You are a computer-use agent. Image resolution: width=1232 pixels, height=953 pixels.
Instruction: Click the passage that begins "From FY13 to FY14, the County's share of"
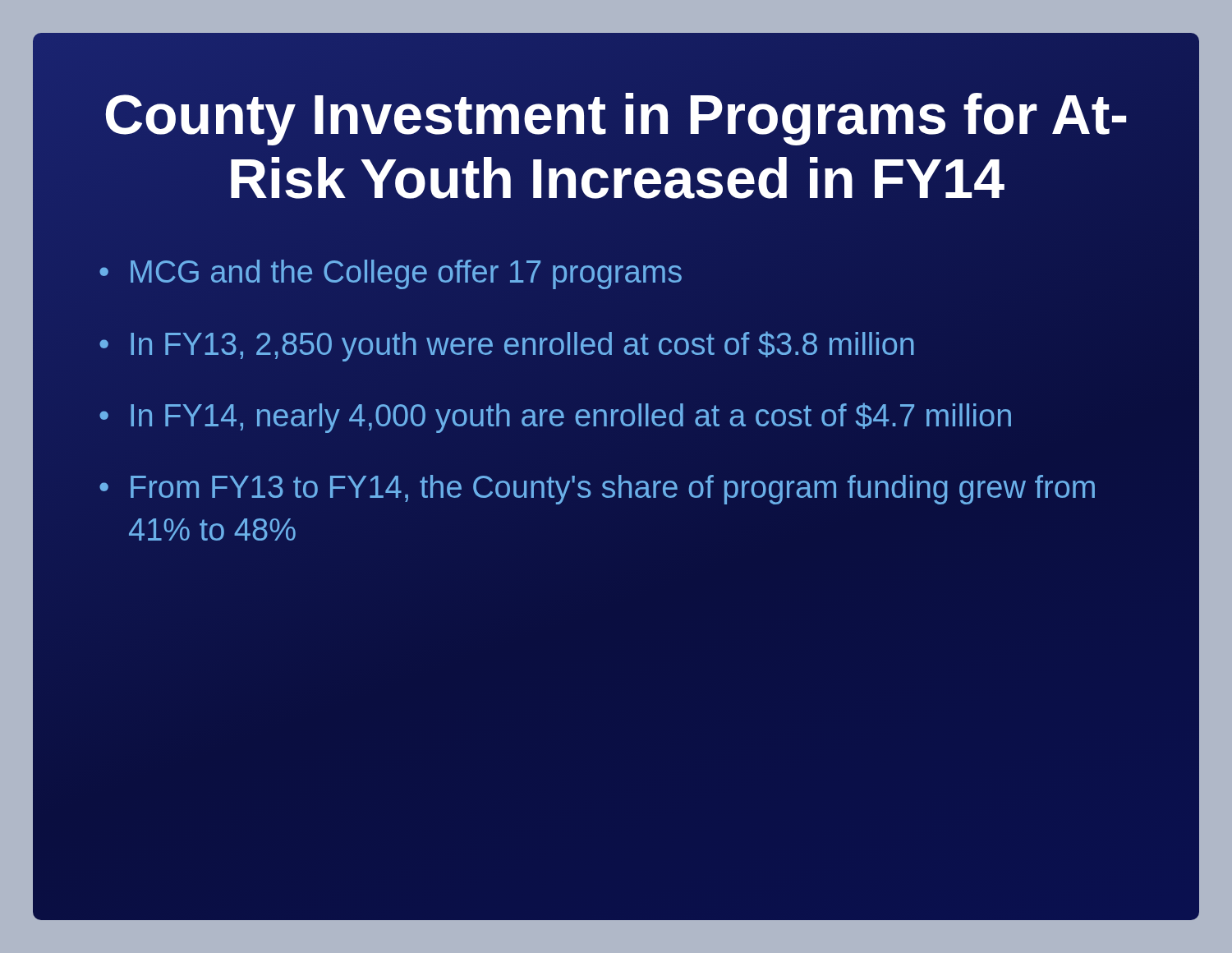click(x=612, y=508)
